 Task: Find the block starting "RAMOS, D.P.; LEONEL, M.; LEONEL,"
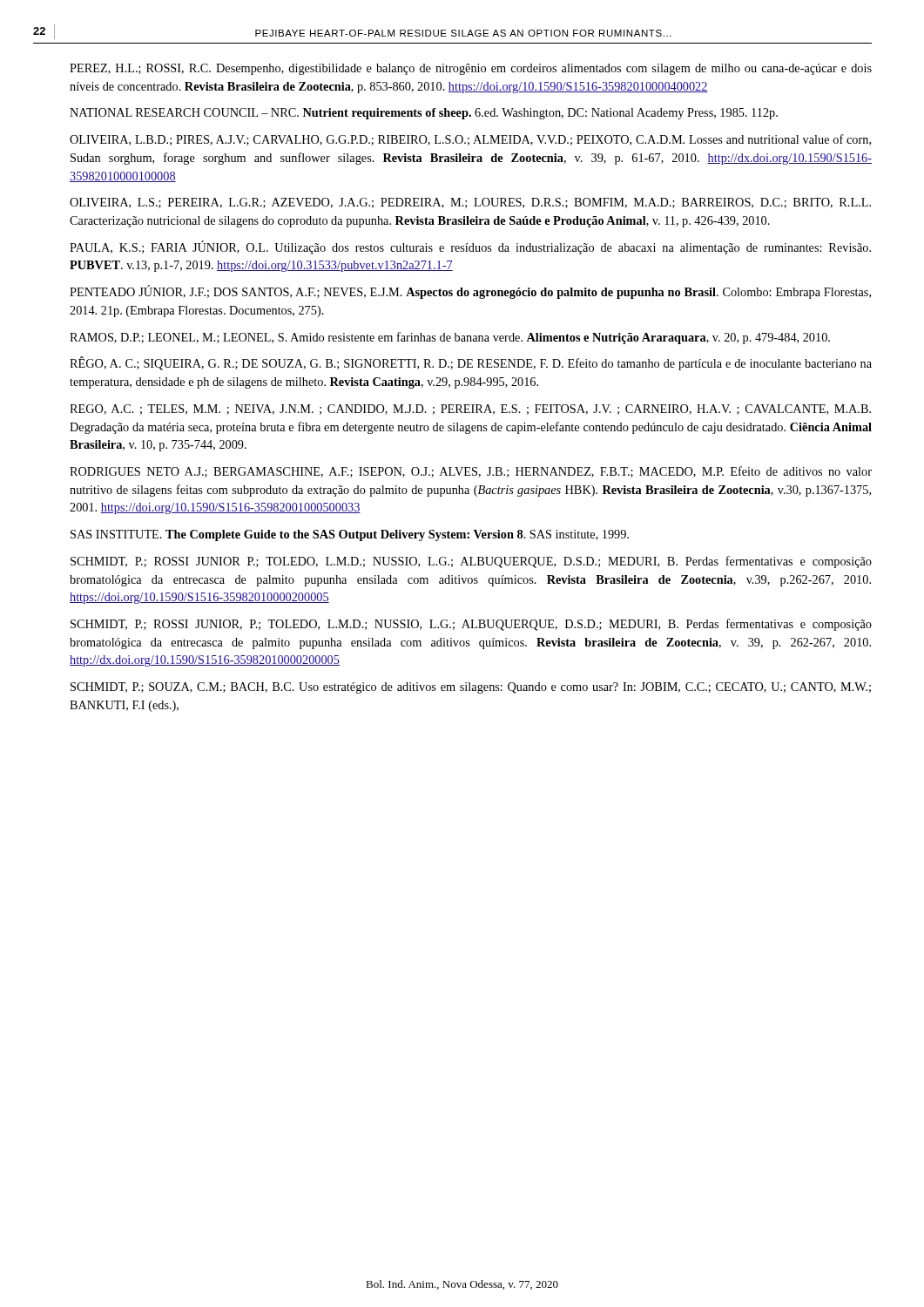(450, 337)
